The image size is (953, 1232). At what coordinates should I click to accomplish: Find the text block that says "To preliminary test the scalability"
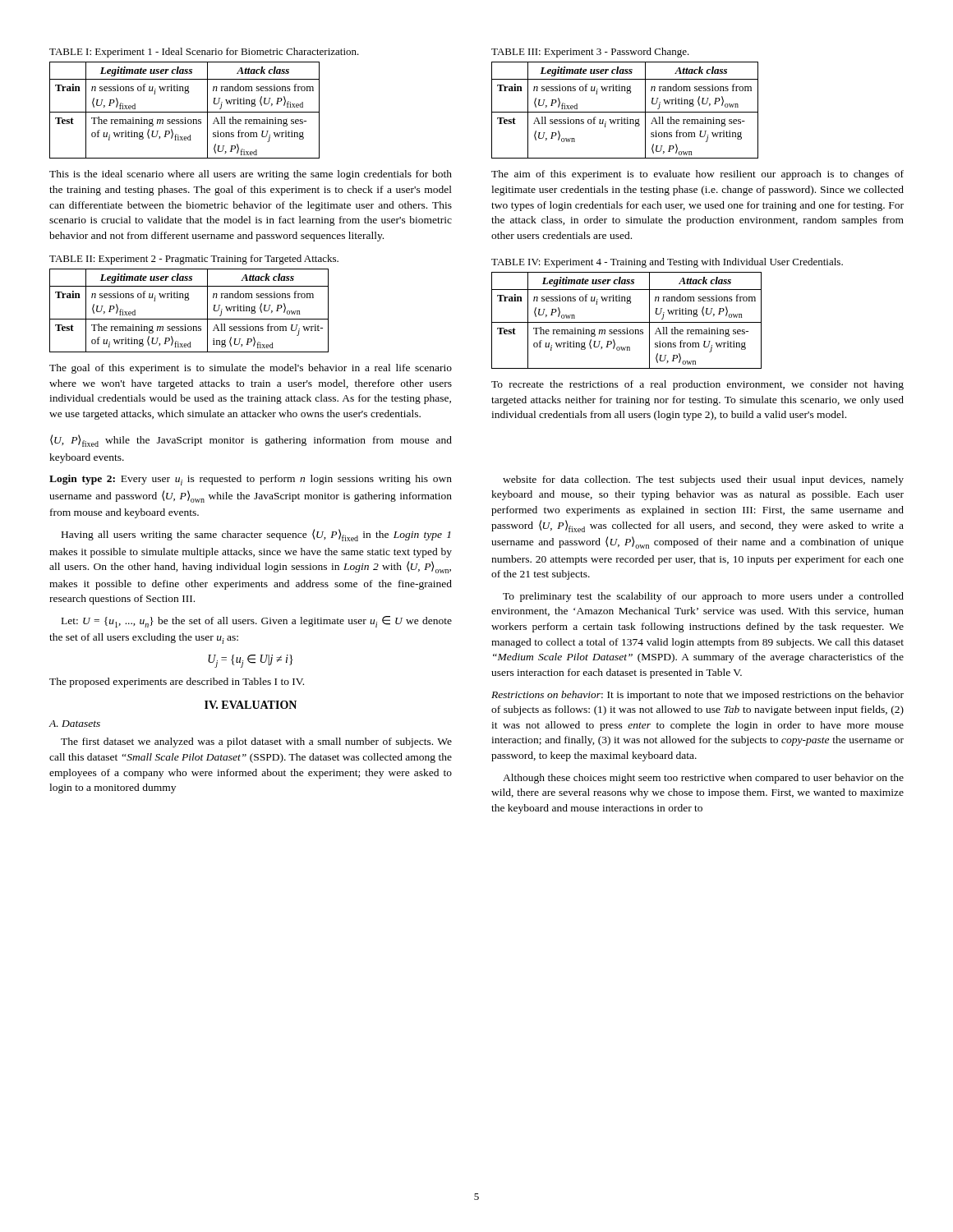(698, 634)
